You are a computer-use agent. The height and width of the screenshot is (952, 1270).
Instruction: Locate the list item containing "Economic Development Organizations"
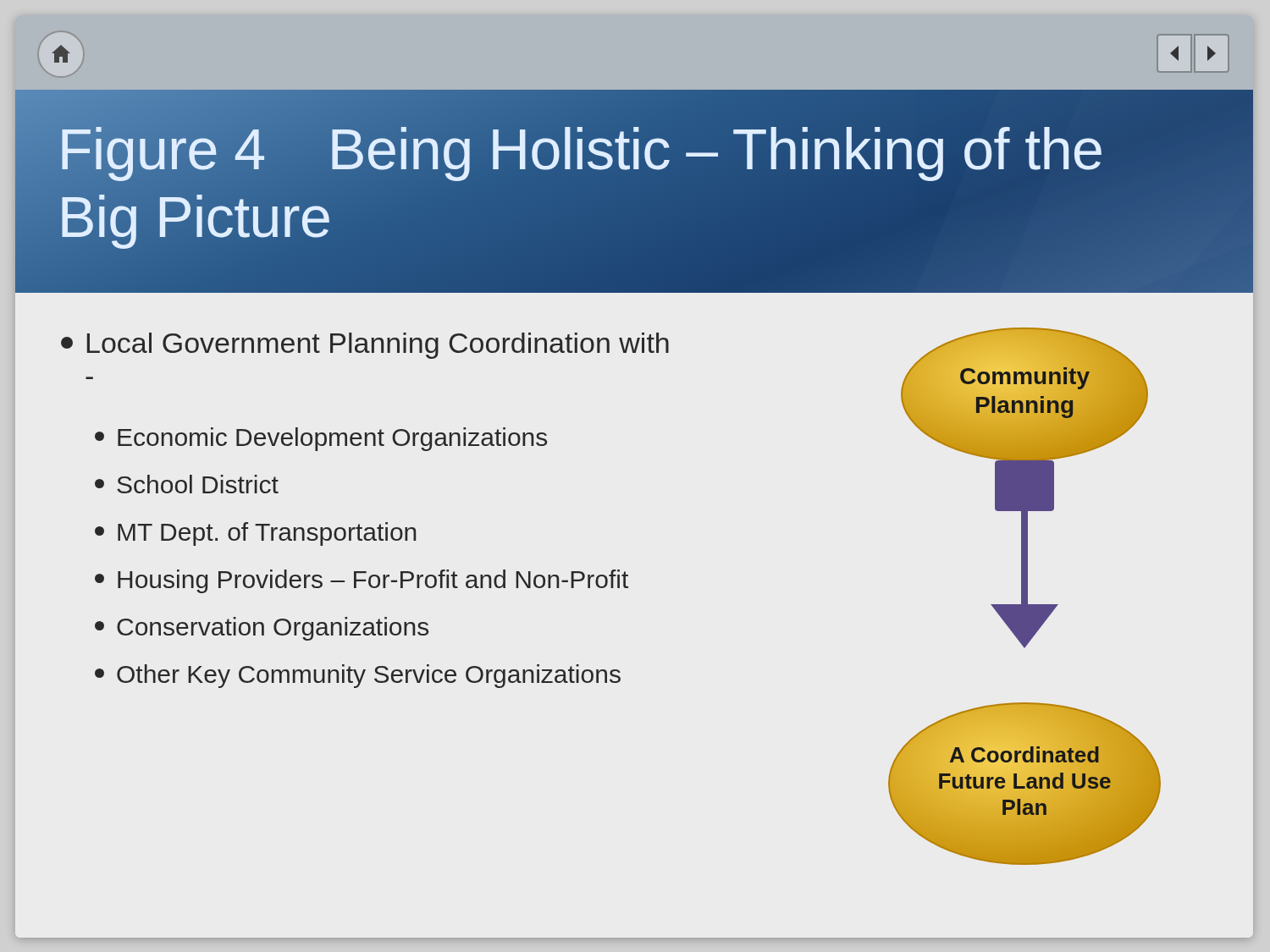tap(321, 437)
